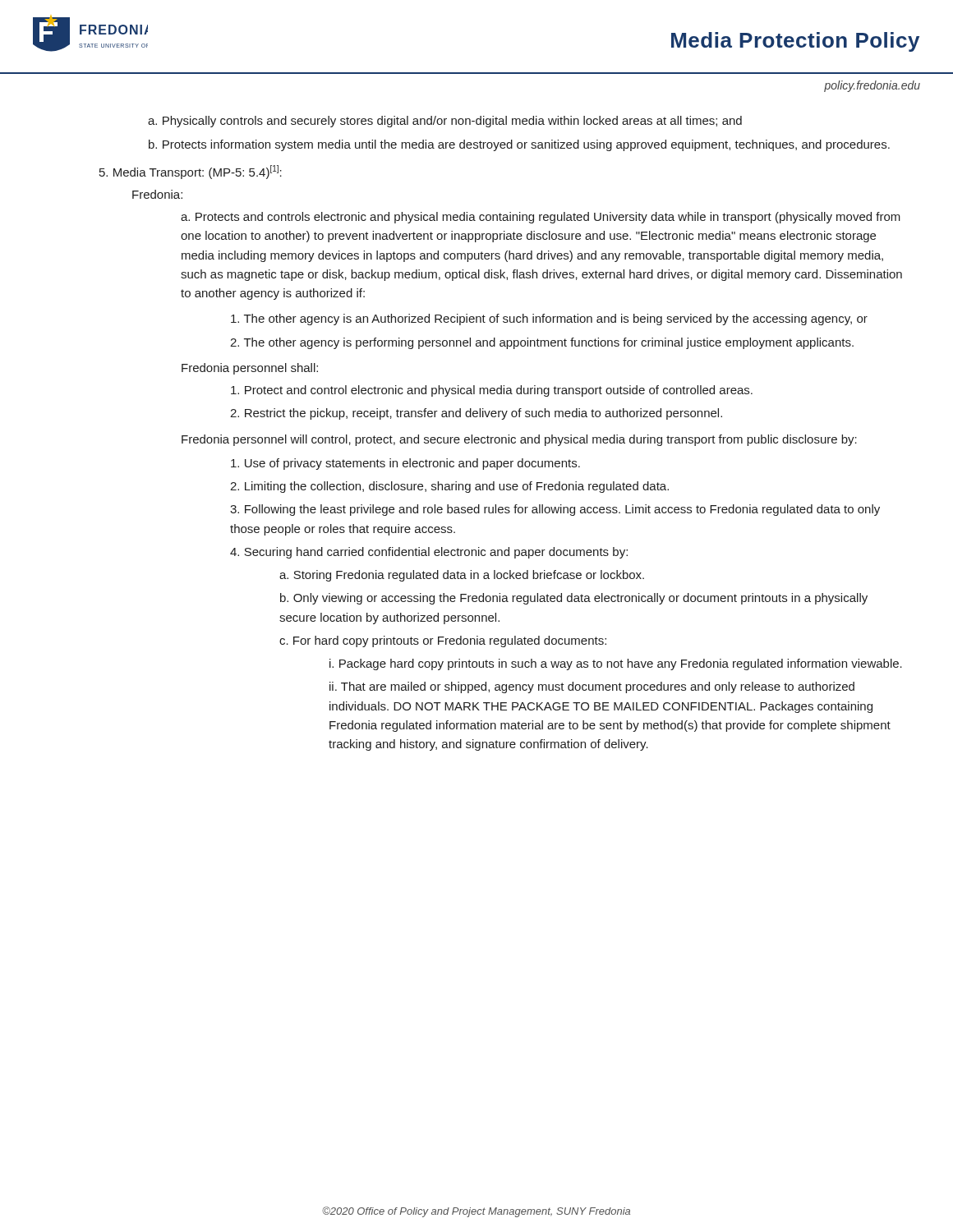The image size is (953, 1232).
Task: Locate the list item containing "a. Physically controls and securely"
Action: pyautogui.click(x=445, y=120)
